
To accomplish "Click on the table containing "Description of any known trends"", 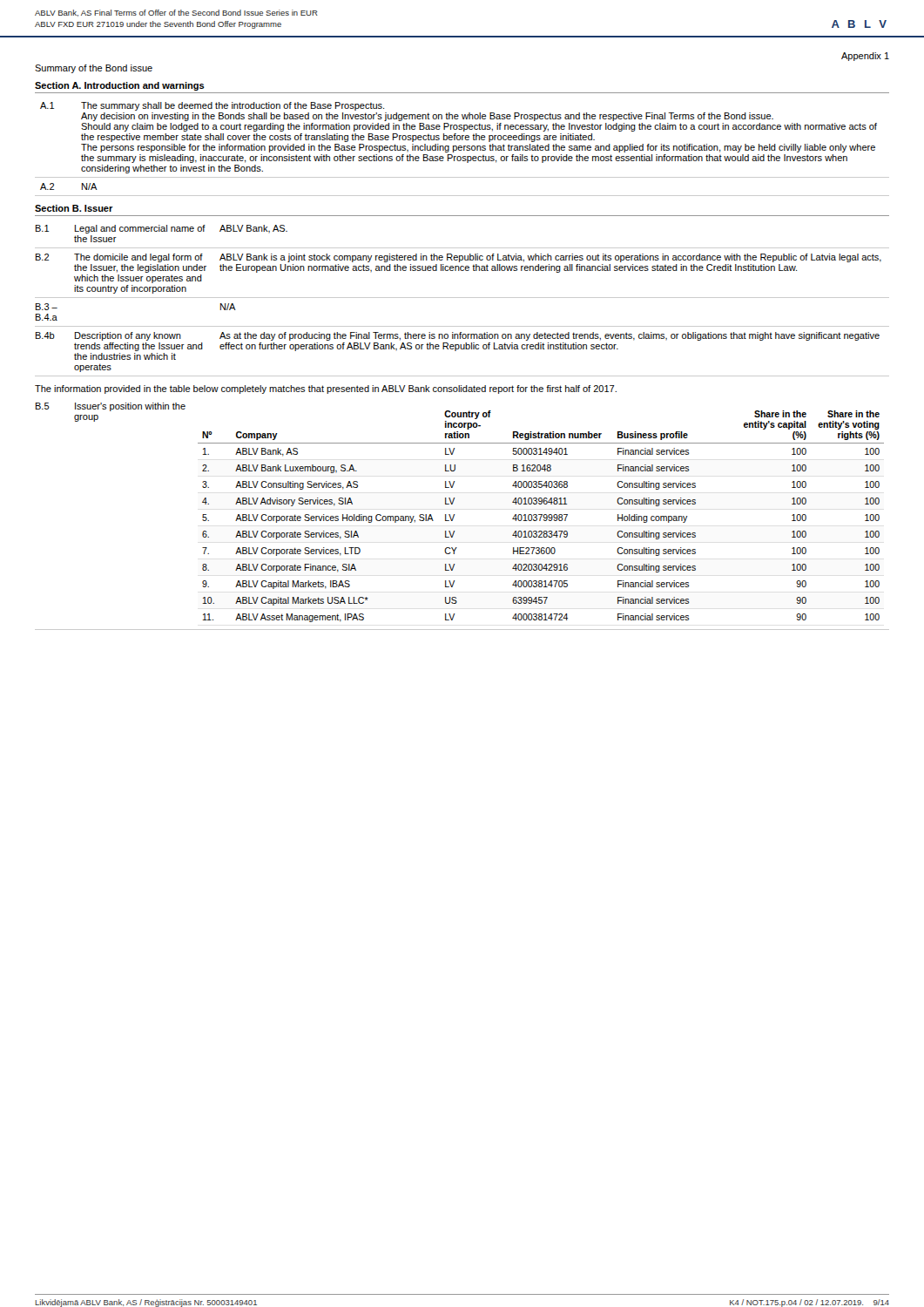I will click(x=462, y=298).
